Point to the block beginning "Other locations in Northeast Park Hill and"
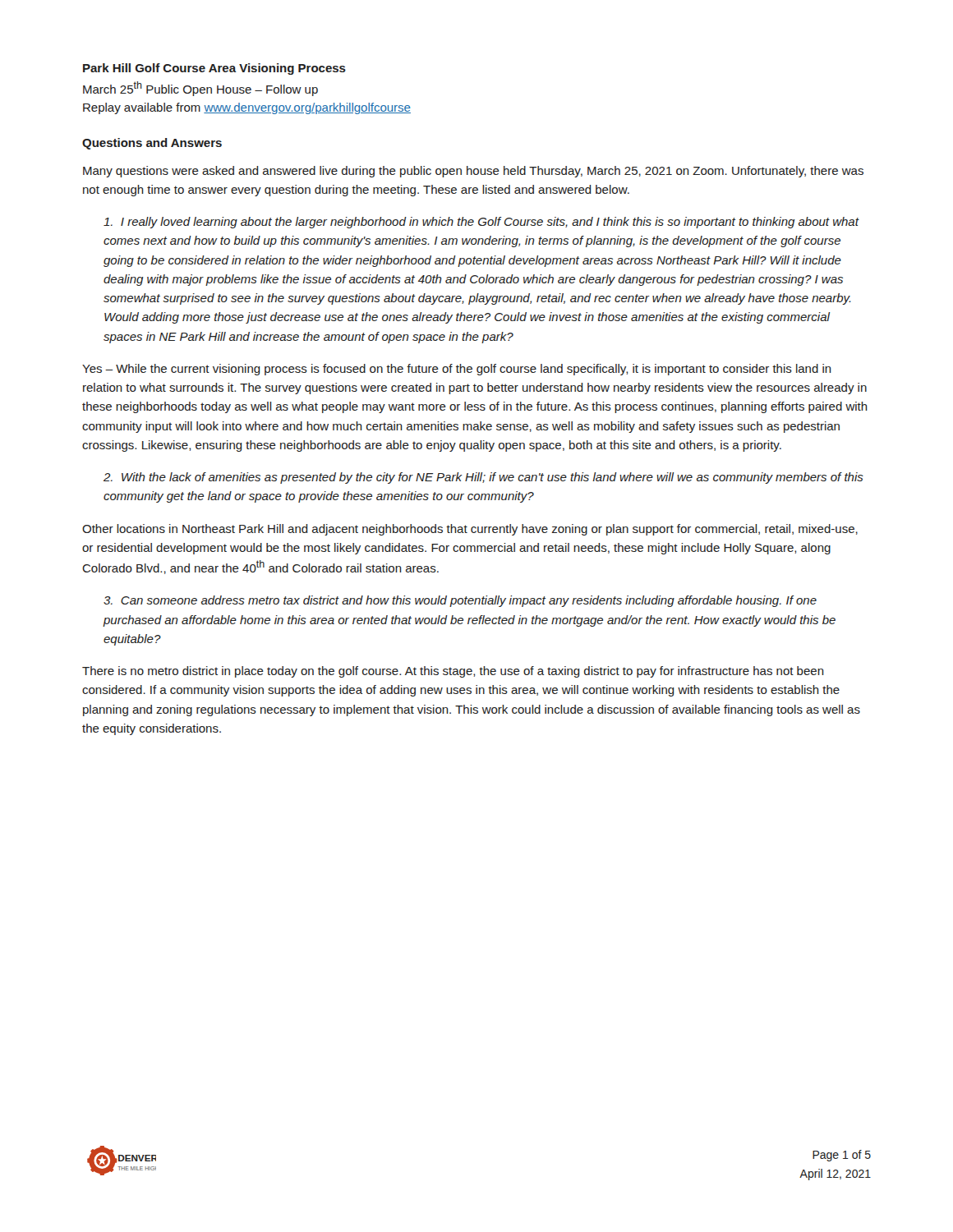953x1232 pixels. pos(470,548)
